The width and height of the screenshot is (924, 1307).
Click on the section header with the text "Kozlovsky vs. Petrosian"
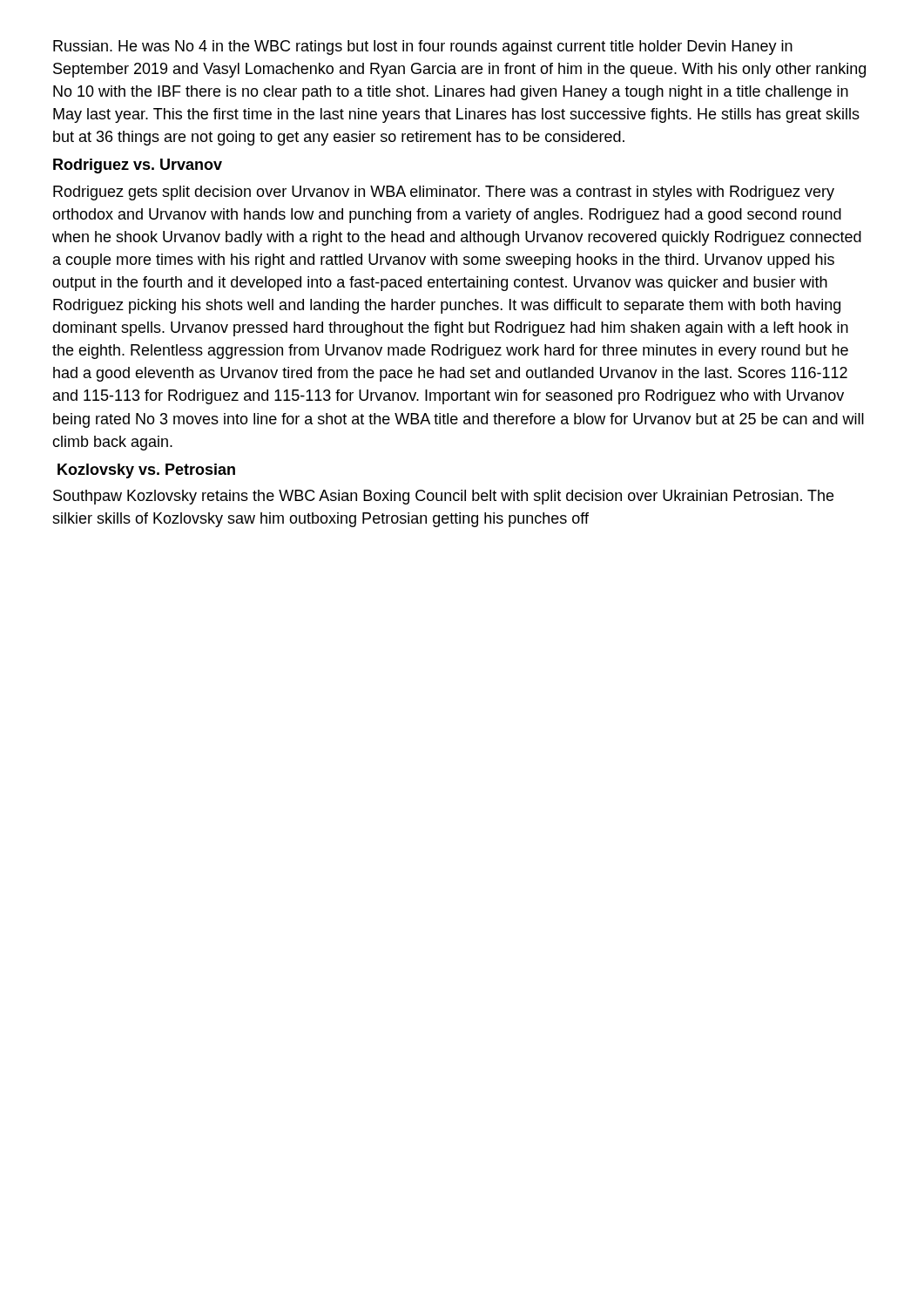point(144,469)
